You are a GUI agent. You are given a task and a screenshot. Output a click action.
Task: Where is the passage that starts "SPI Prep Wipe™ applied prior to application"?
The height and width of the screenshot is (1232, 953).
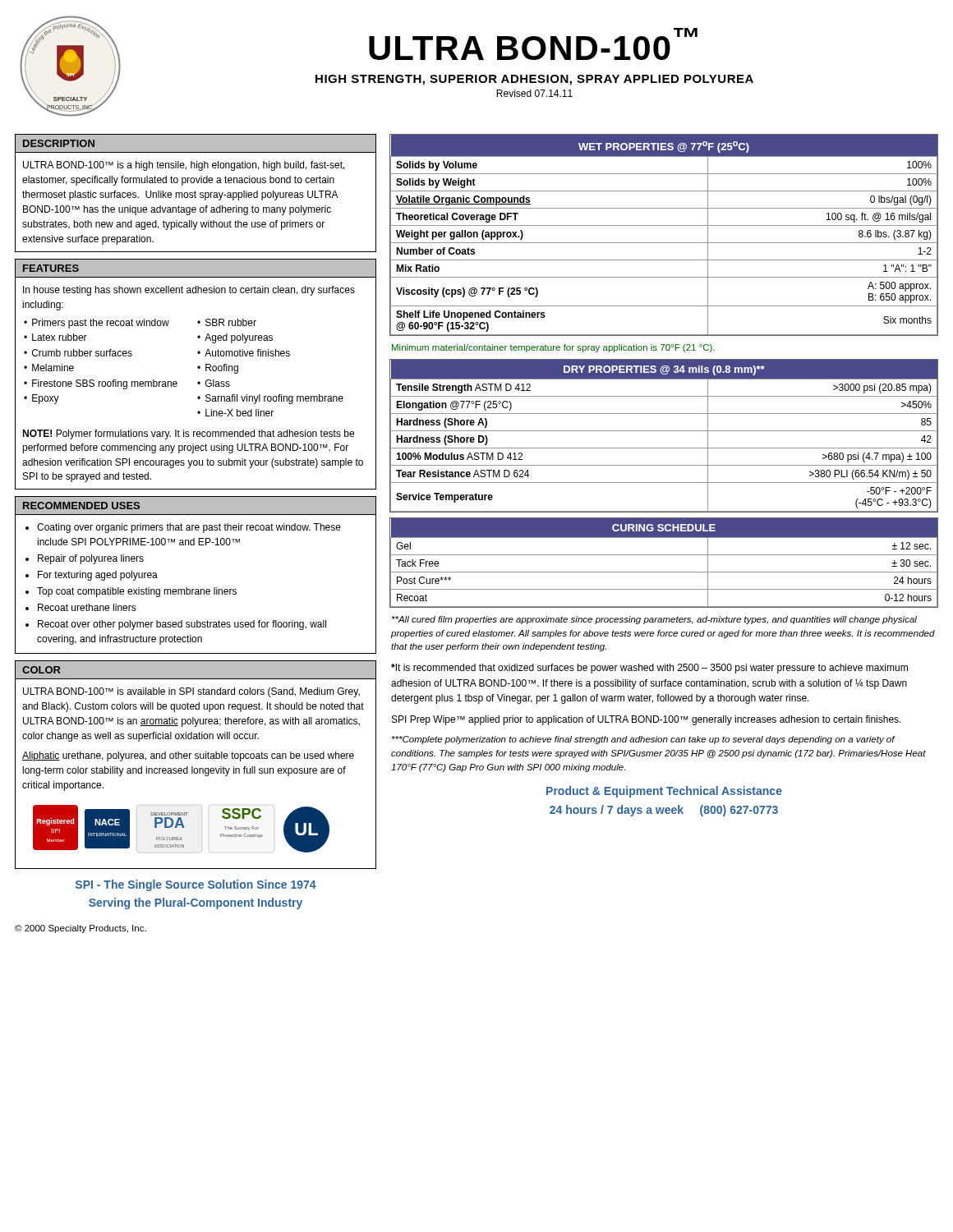click(x=646, y=719)
